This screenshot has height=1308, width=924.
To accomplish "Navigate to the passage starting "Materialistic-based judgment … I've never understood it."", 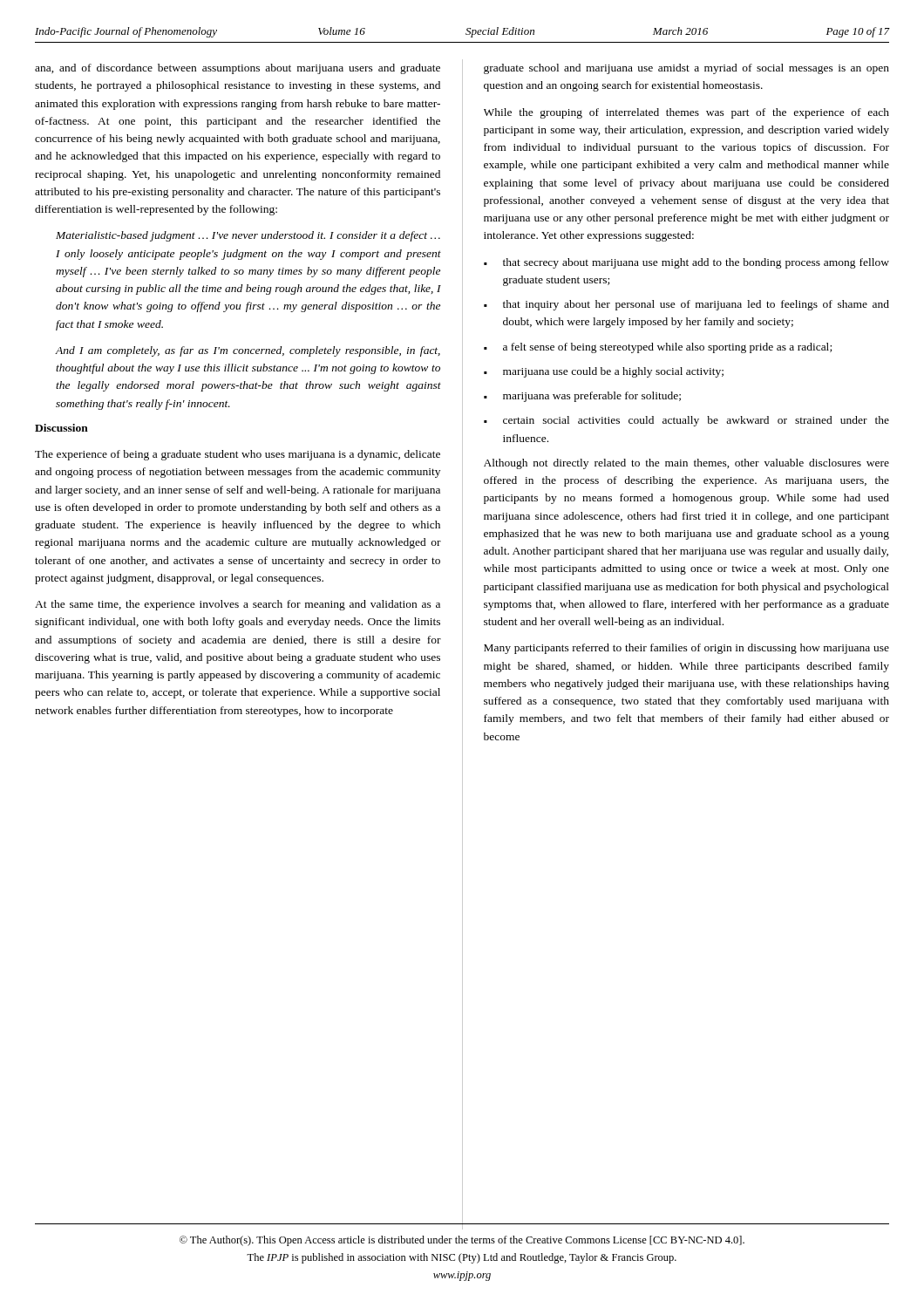I will pos(248,320).
